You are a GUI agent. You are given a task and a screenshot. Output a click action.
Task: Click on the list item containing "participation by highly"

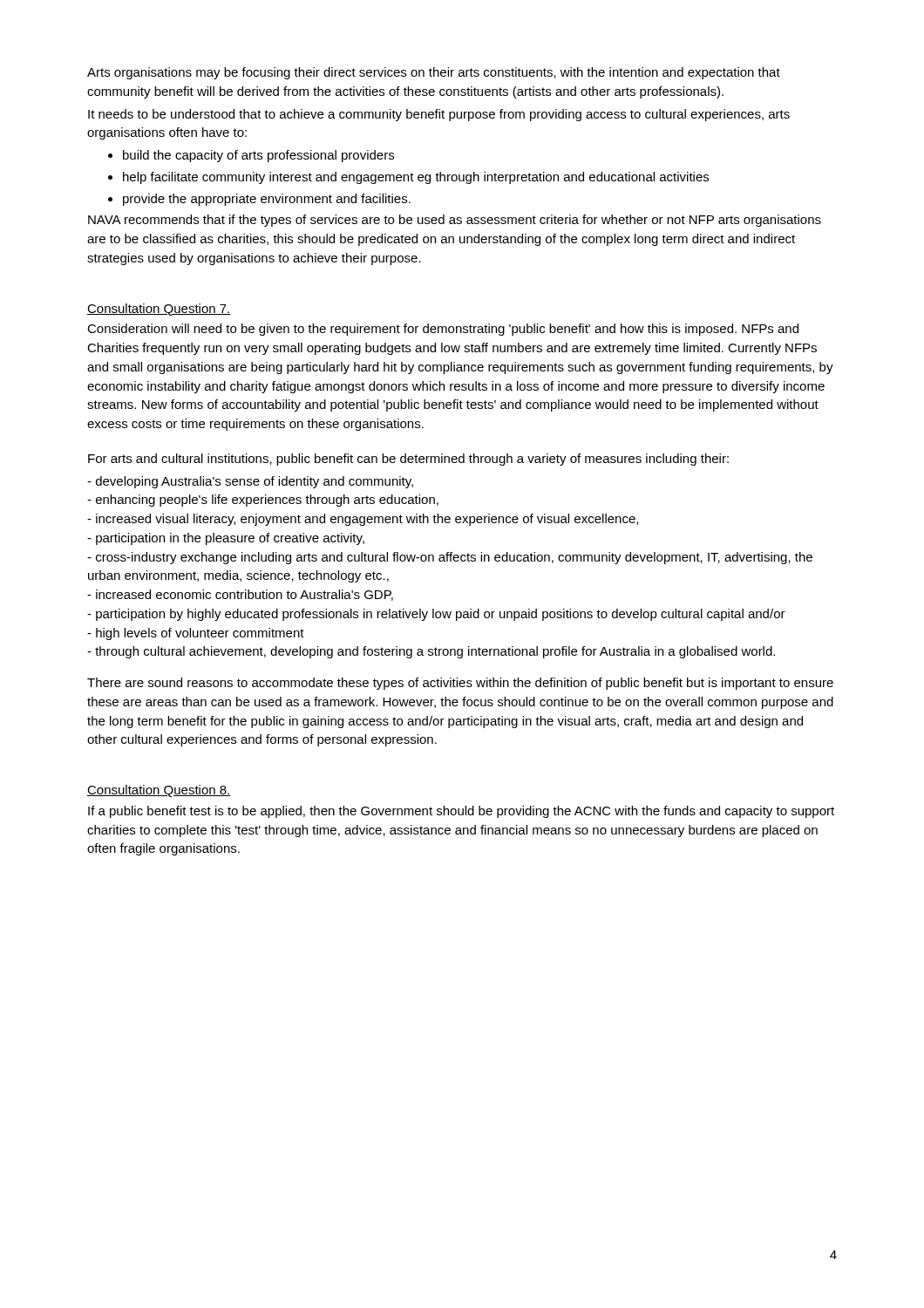click(x=436, y=613)
